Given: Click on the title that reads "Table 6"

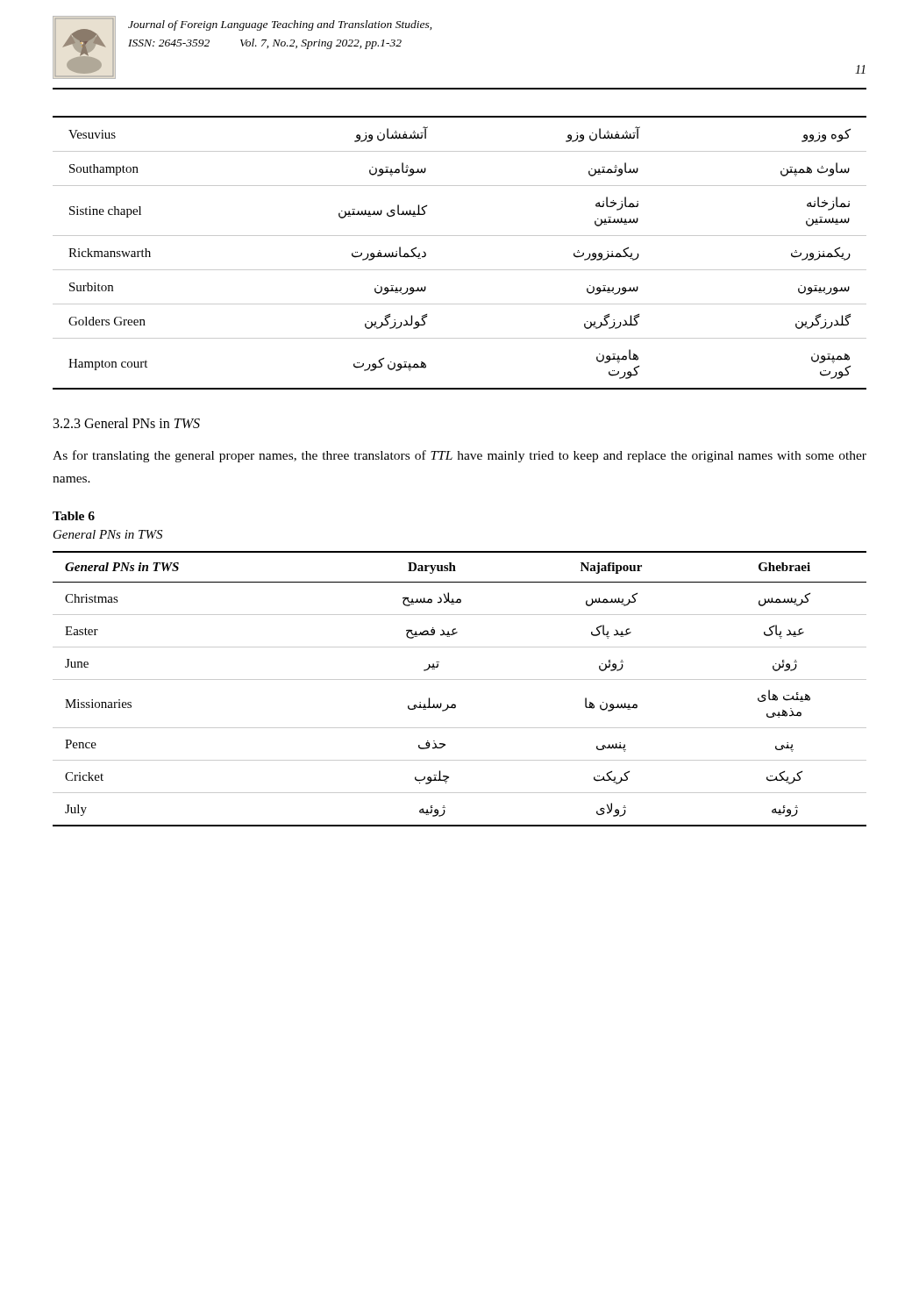Looking at the screenshot, I should pos(74,516).
